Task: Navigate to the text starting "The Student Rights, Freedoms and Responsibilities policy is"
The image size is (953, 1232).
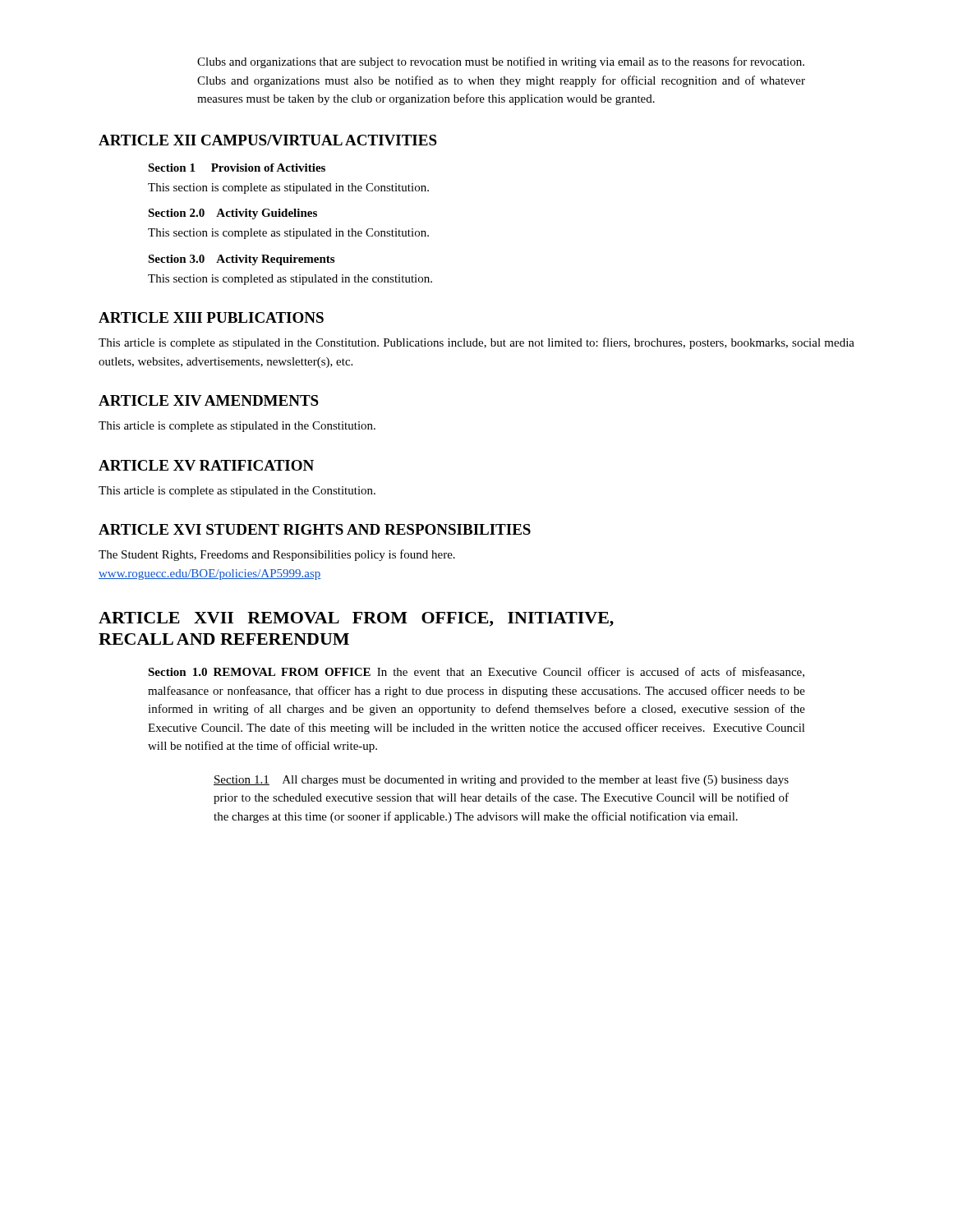Action: pyautogui.click(x=277, y=564)
